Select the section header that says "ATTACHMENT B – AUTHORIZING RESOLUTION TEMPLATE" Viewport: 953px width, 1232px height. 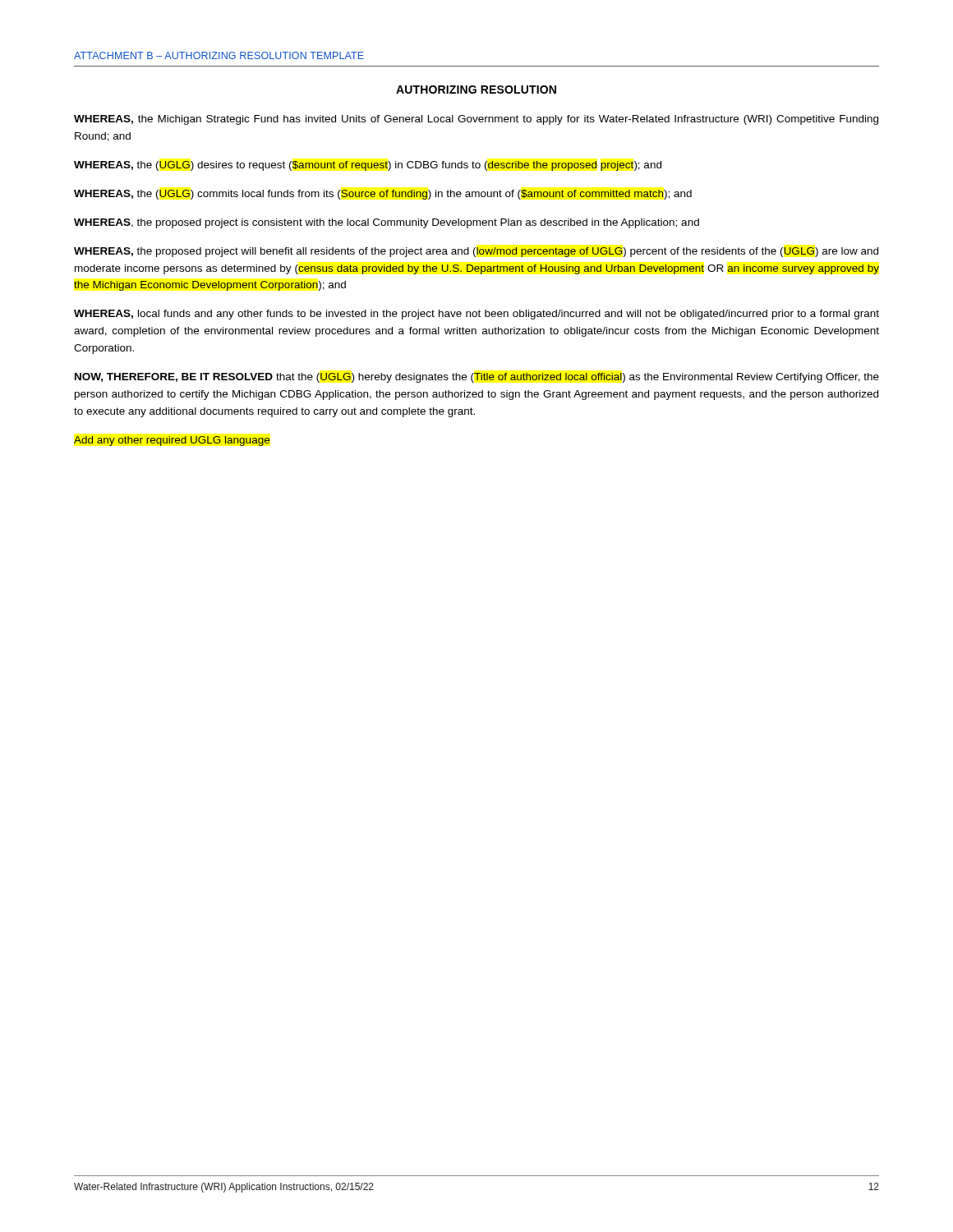(x=219, y=56)
